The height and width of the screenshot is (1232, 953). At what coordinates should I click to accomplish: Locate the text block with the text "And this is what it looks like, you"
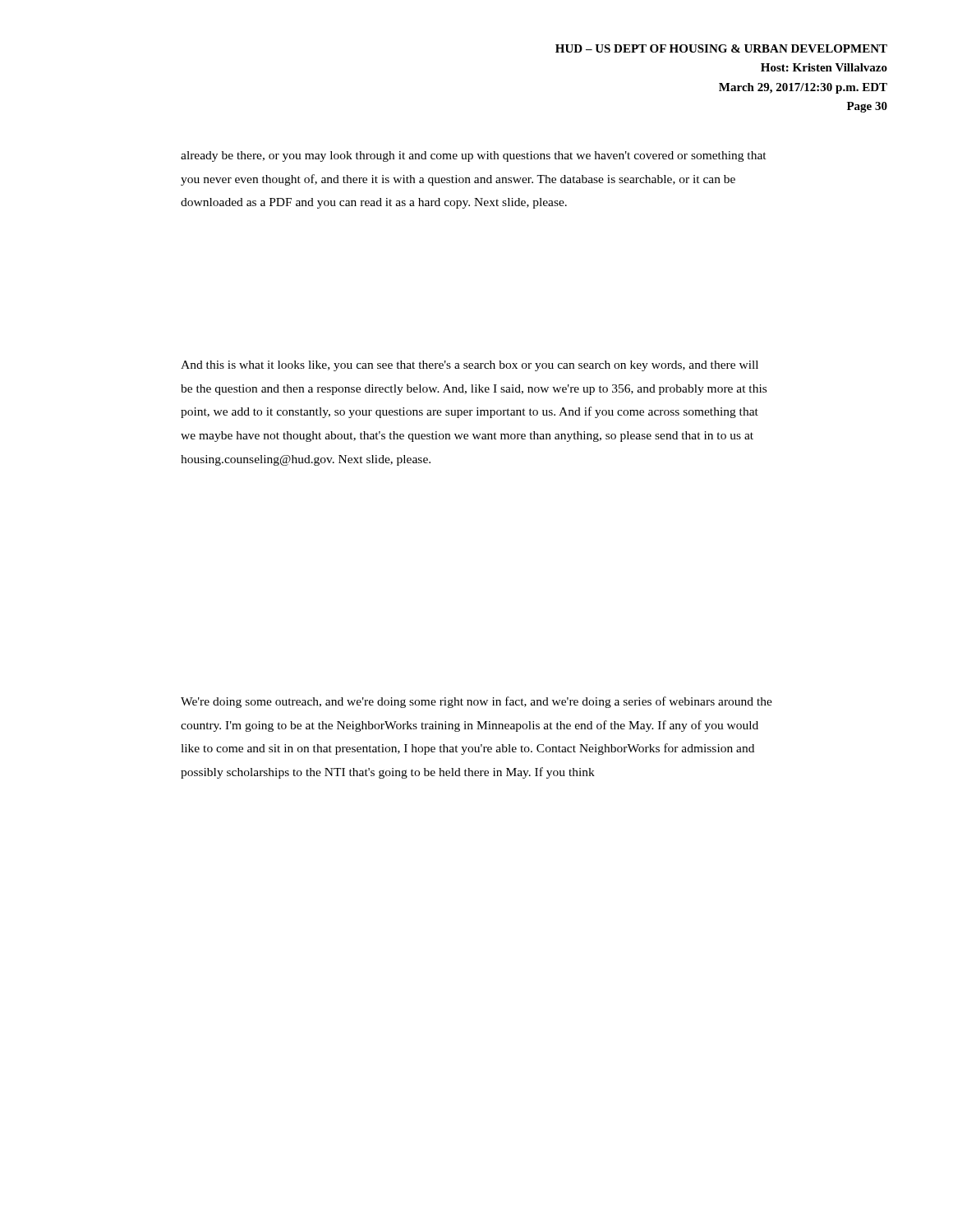pos(474,411)
